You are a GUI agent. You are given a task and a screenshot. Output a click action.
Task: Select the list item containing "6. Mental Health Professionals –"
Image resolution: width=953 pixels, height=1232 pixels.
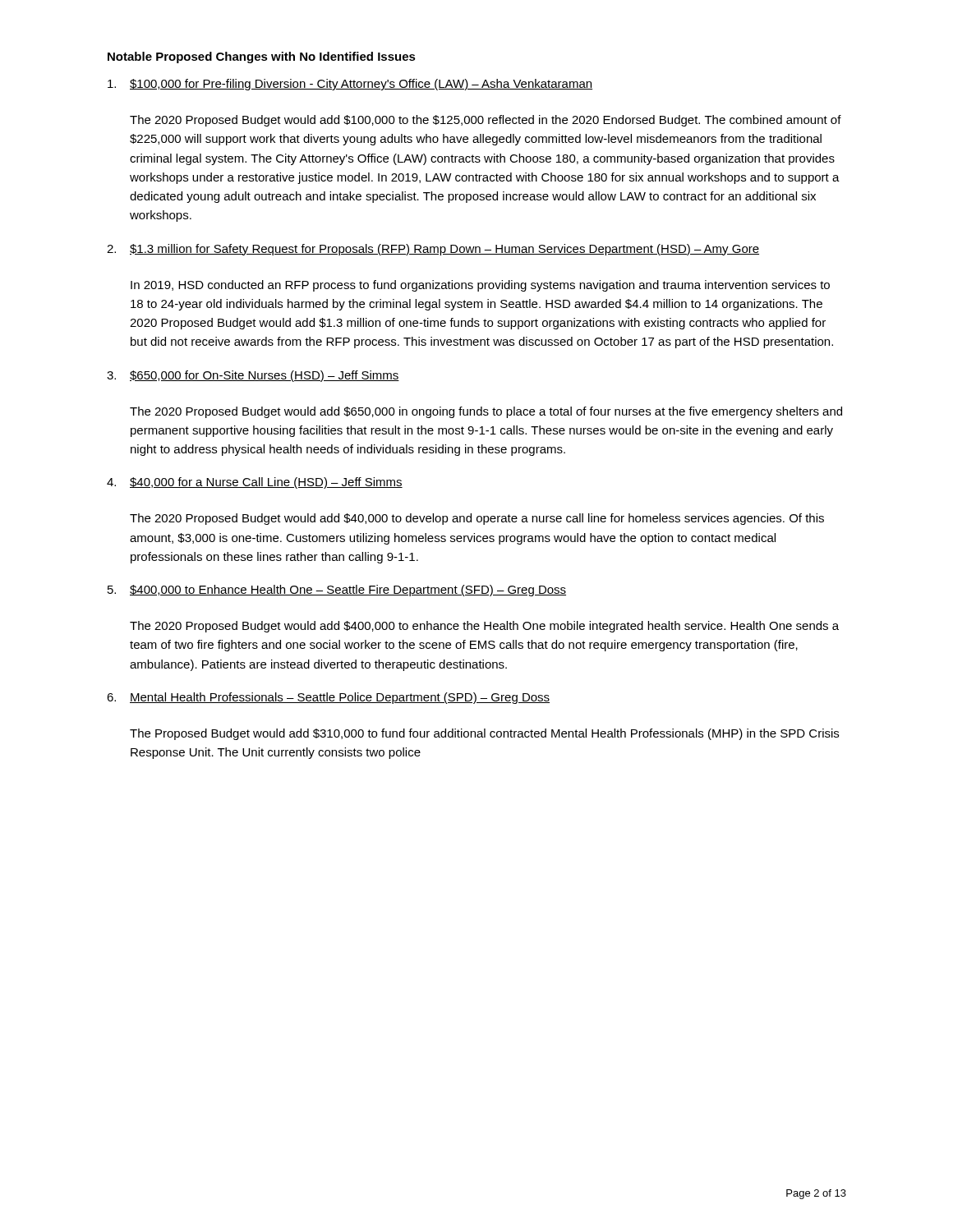point(476,699)
